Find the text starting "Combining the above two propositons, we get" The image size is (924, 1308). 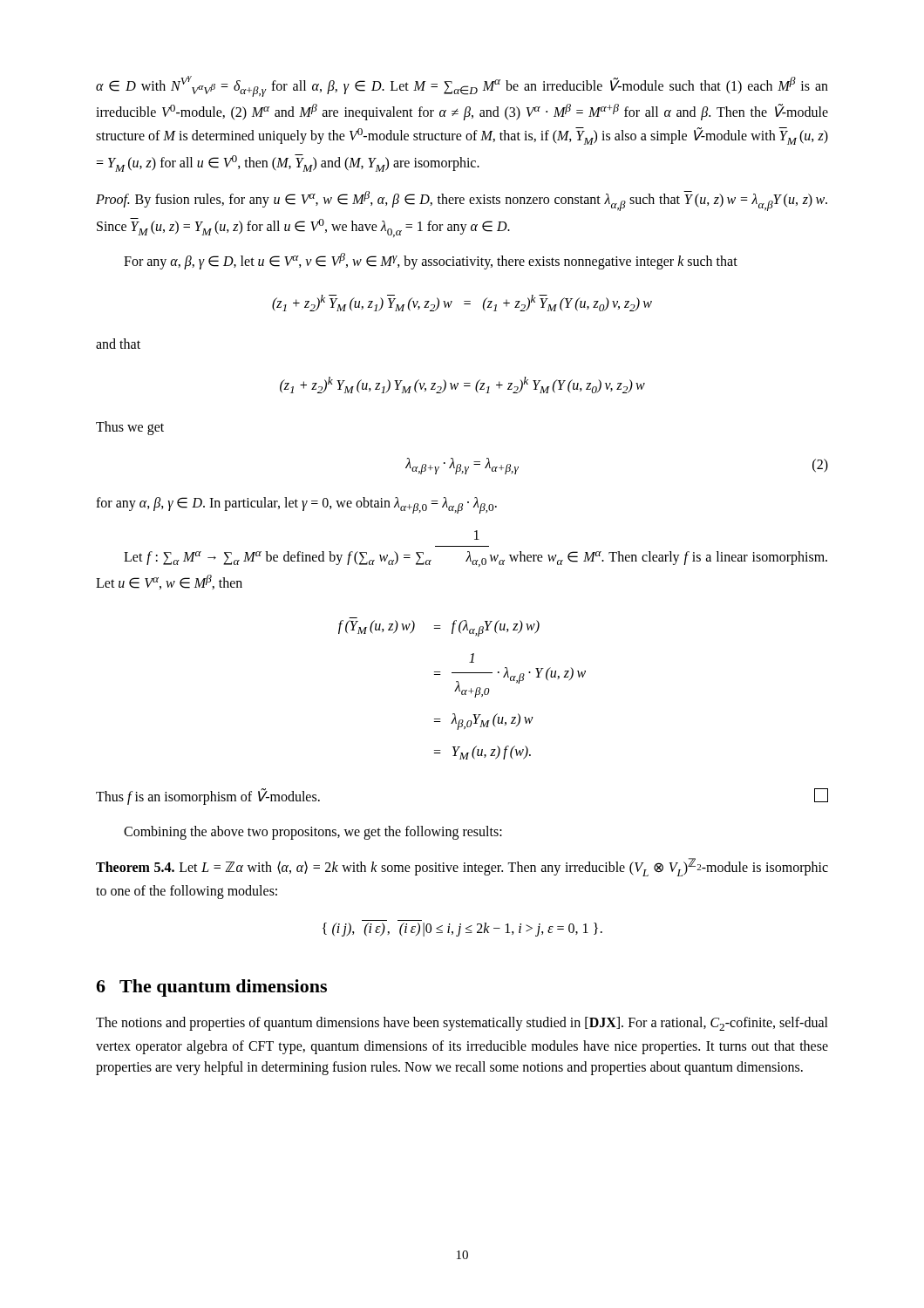[313, 831]
